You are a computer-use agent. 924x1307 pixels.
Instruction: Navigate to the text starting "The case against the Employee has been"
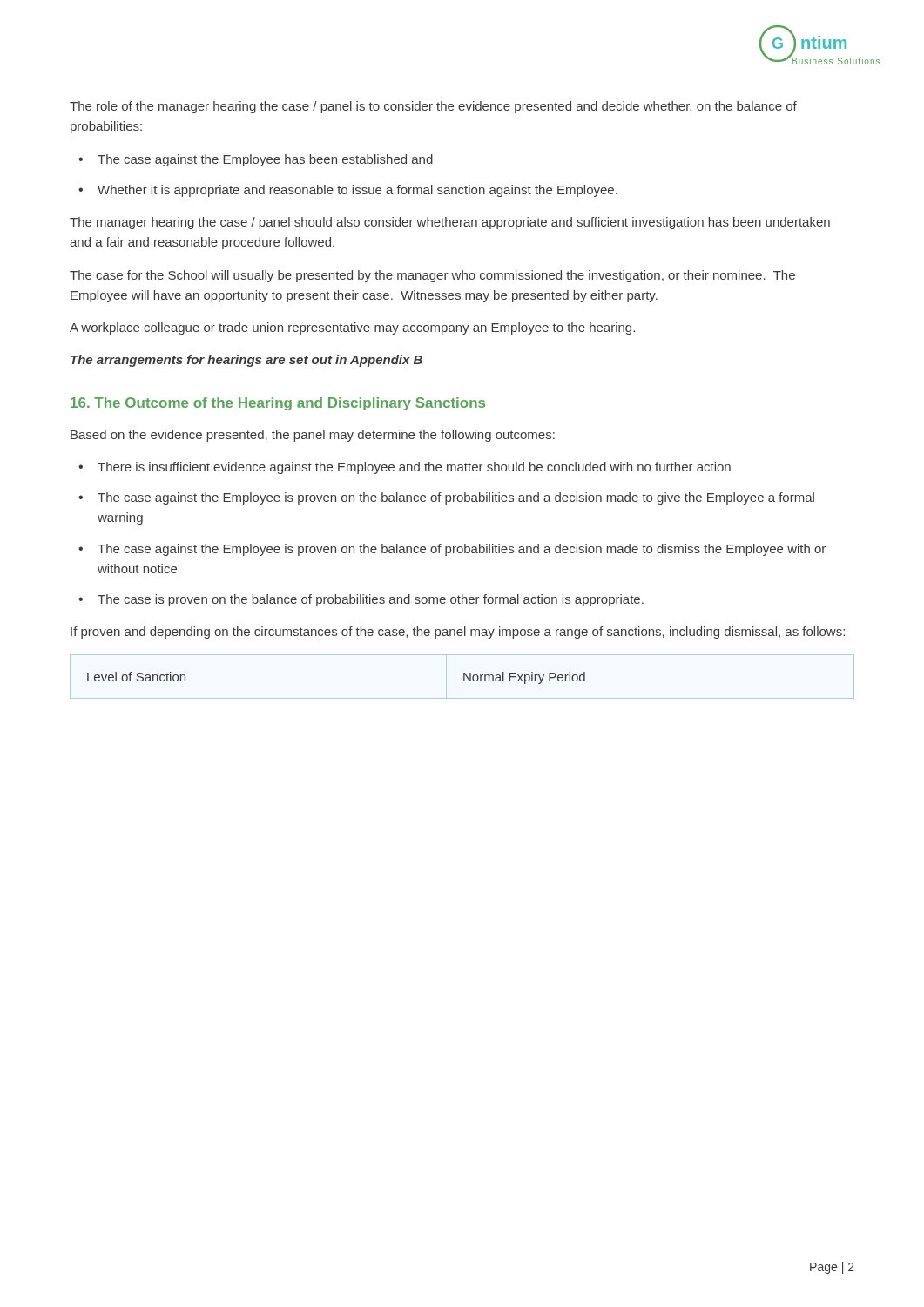pos(265,159)
